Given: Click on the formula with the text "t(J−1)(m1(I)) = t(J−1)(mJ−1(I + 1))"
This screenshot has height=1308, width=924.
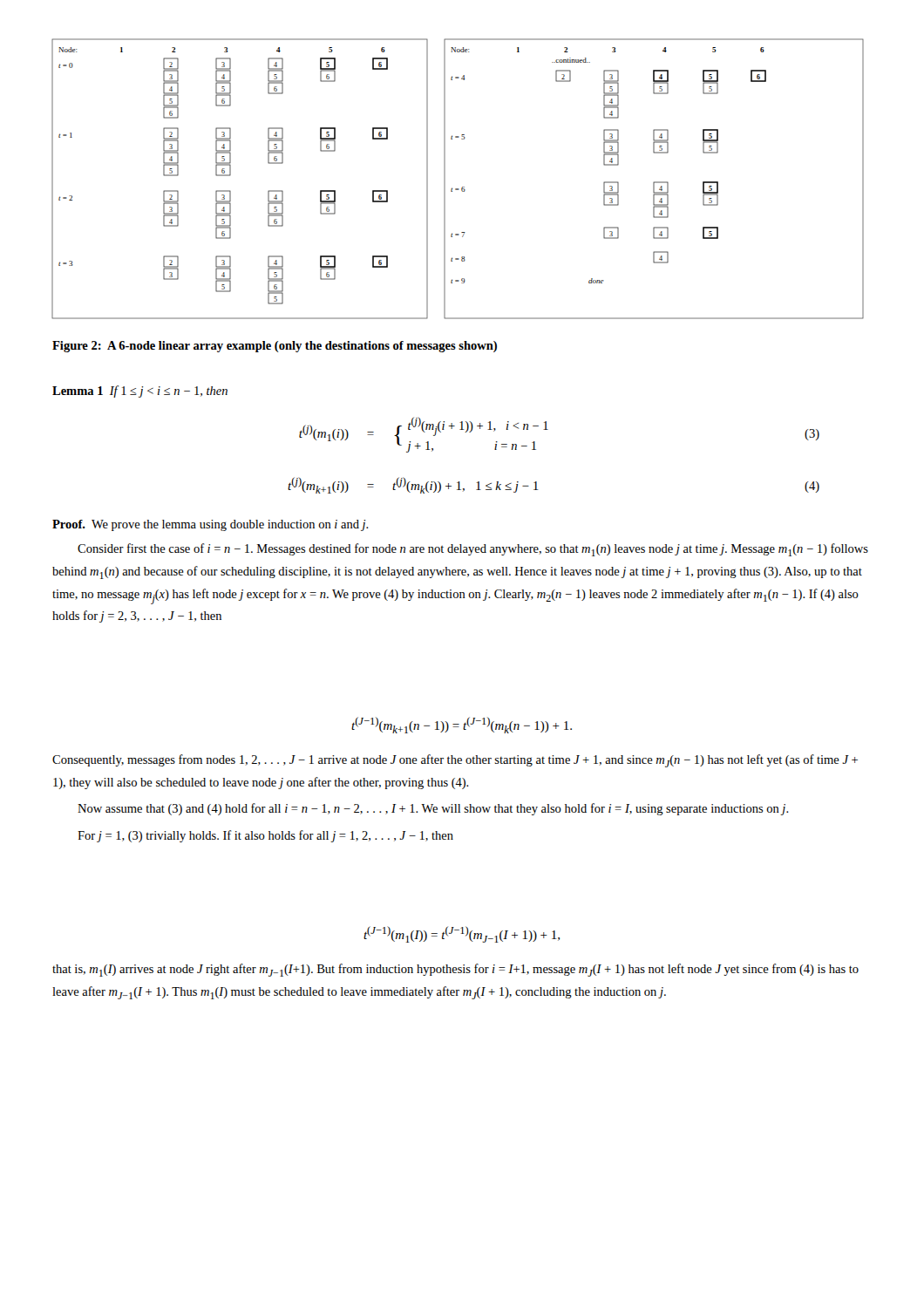Looking at the screenshot, I should [462, 935].
